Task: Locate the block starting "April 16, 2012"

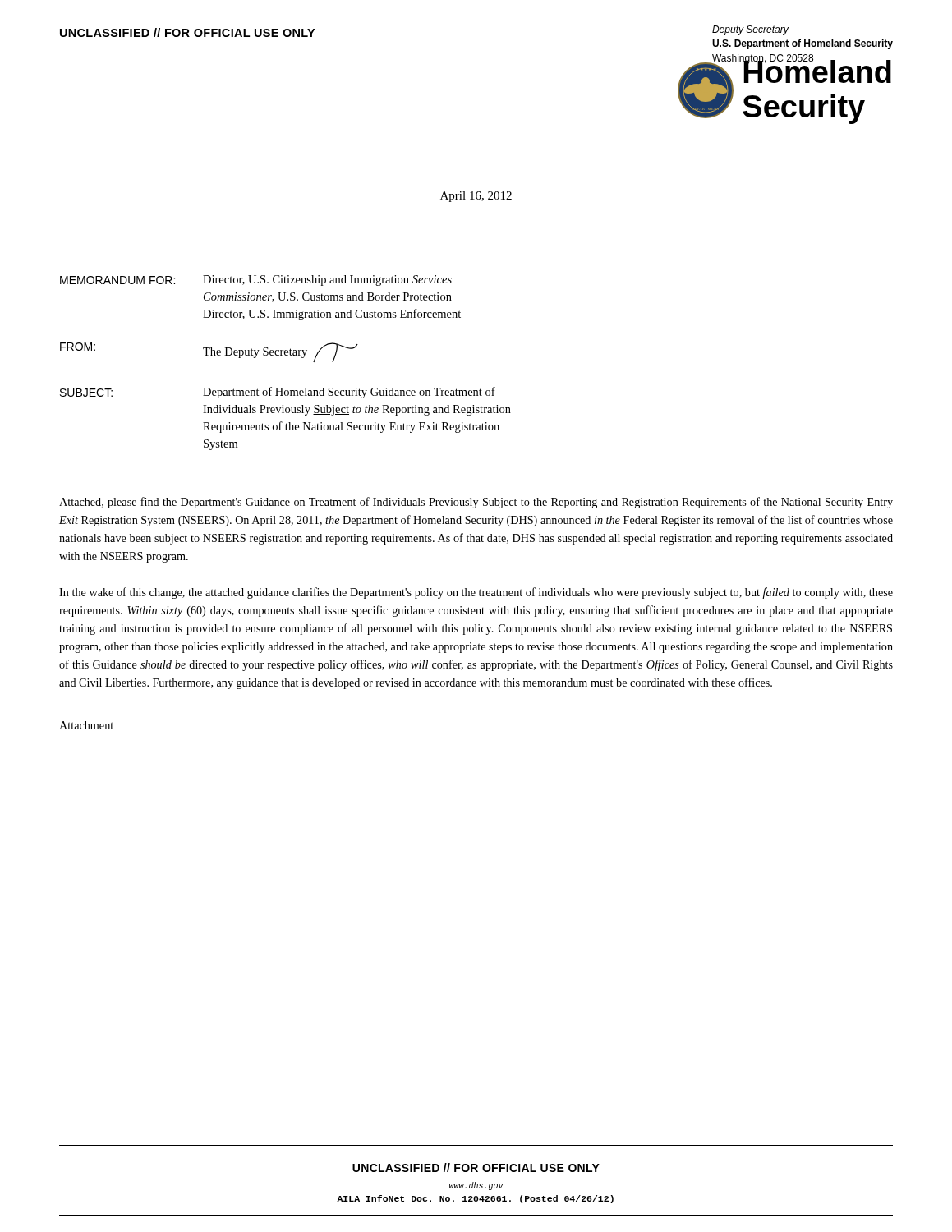Action: click(476, 195)
